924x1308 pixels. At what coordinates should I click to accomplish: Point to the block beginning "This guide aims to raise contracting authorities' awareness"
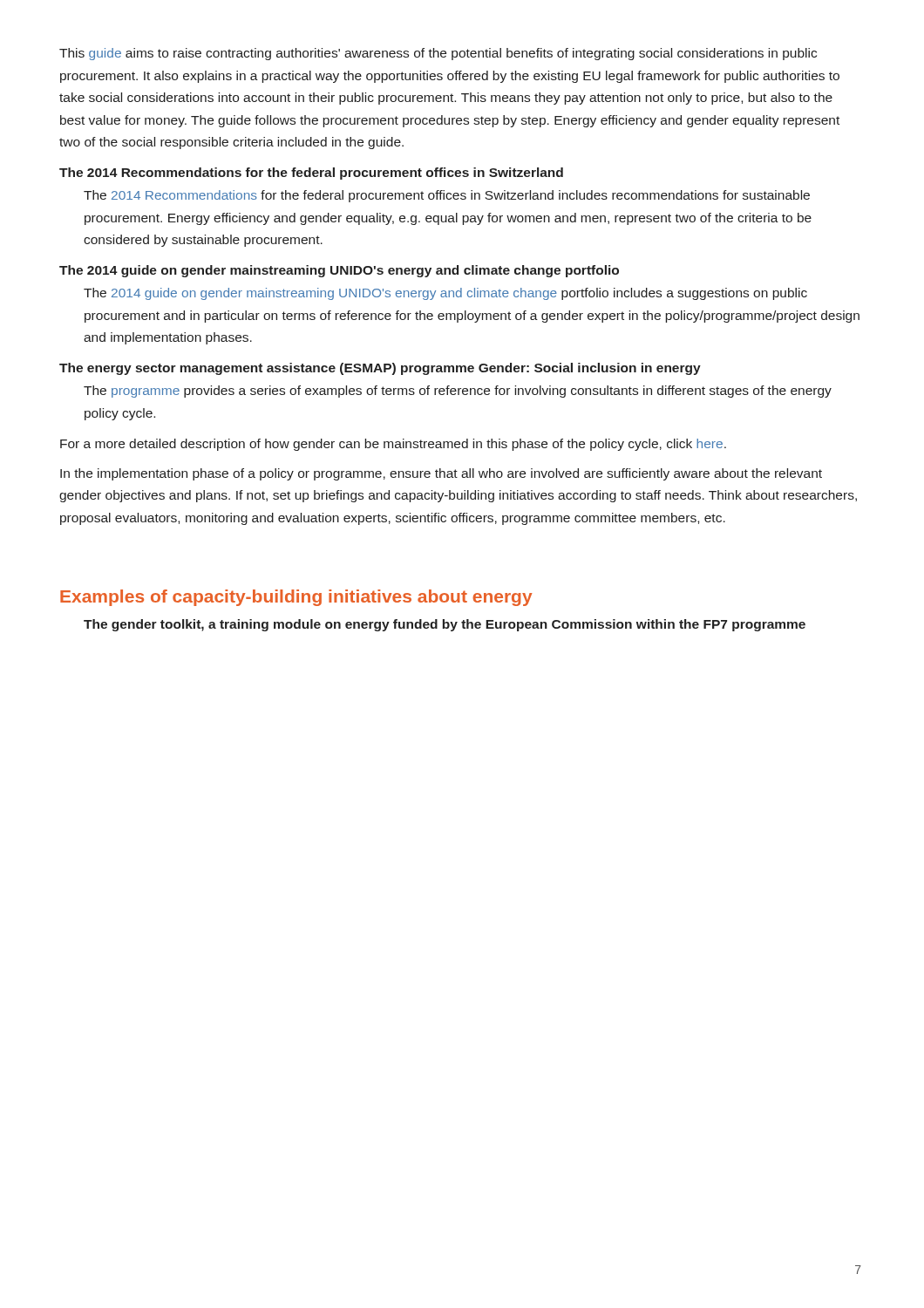tap(450, 97)
